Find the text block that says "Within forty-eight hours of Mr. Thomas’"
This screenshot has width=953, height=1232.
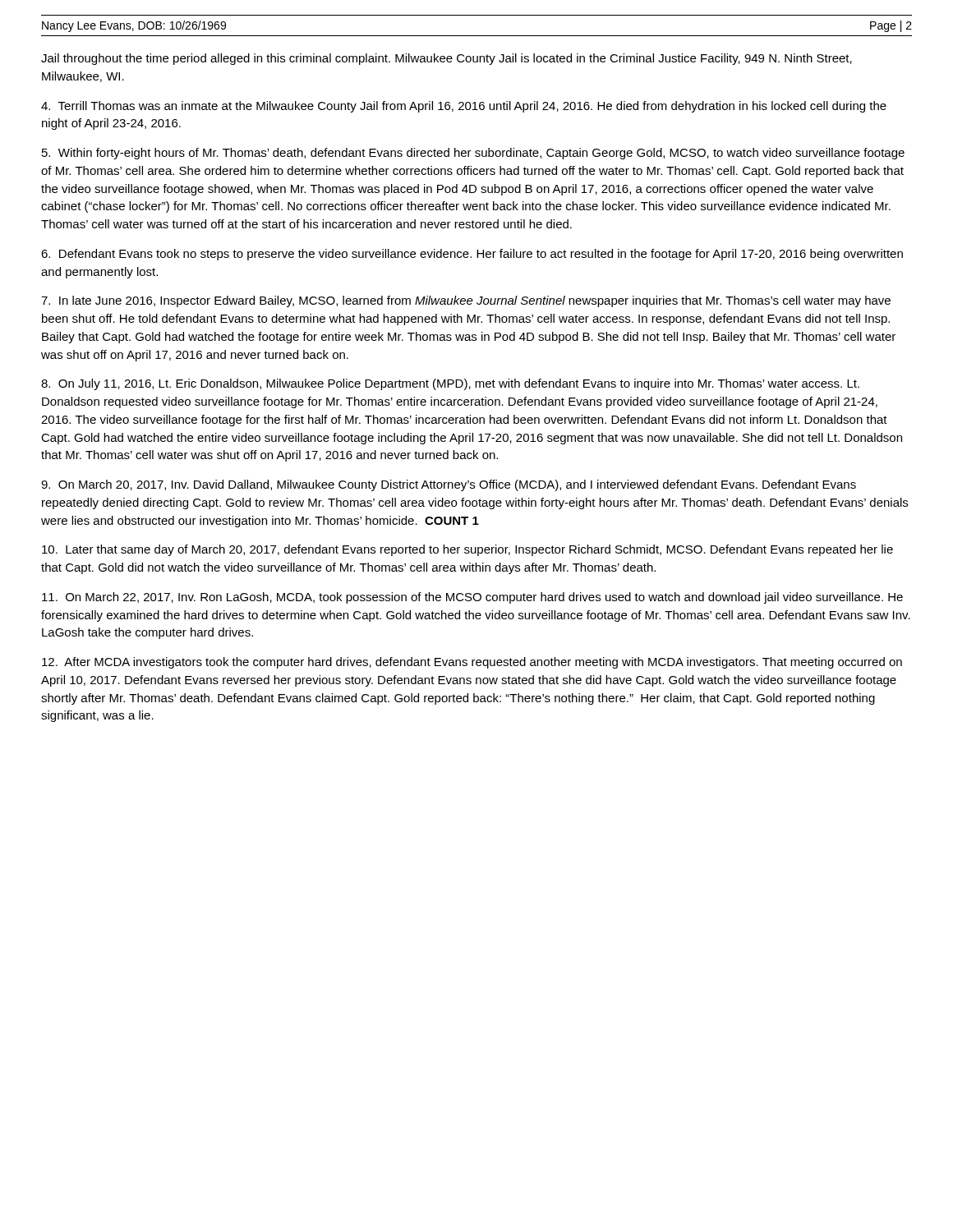(473, 188)
